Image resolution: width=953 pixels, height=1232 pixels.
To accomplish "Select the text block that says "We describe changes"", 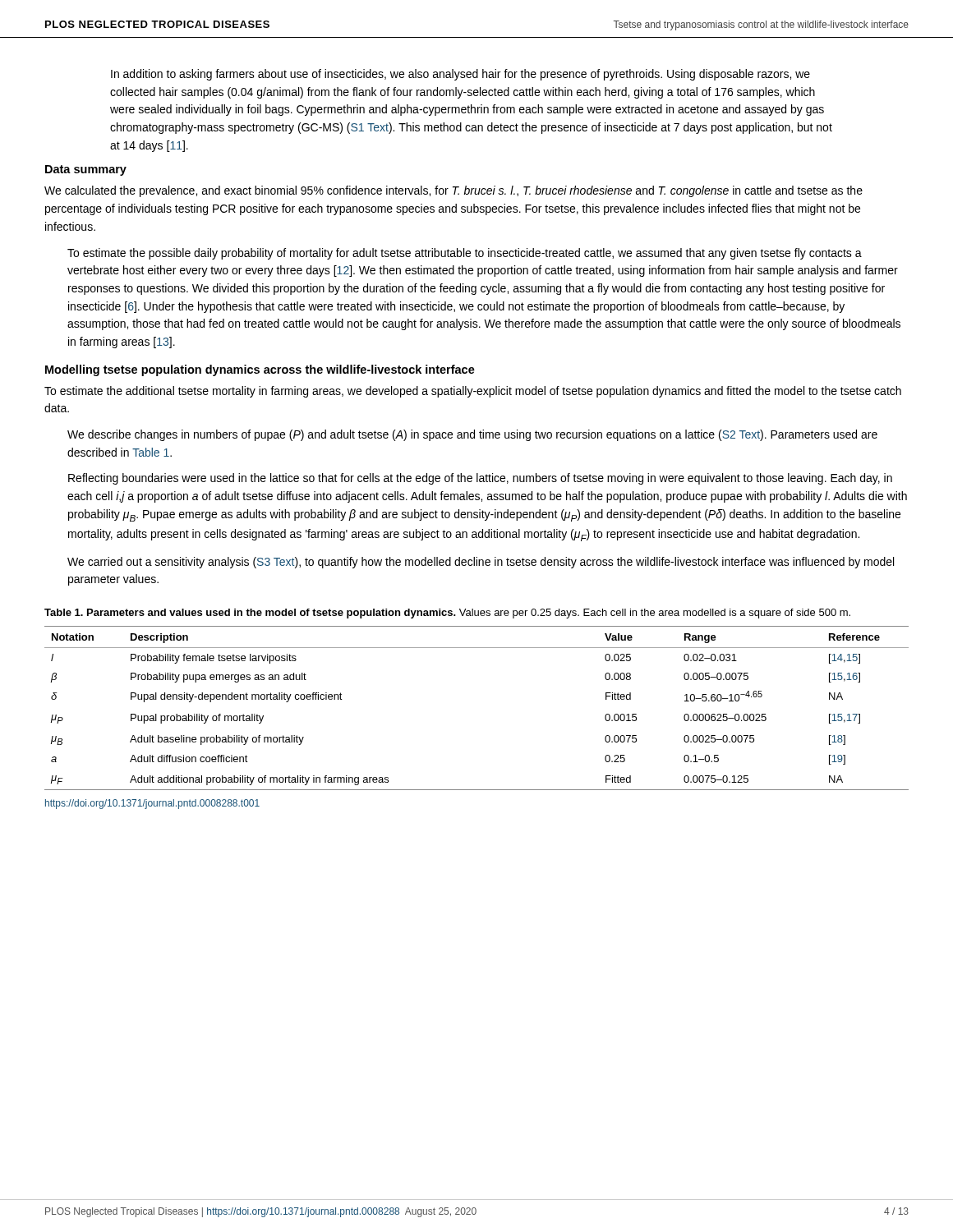I will pos(488,444).
